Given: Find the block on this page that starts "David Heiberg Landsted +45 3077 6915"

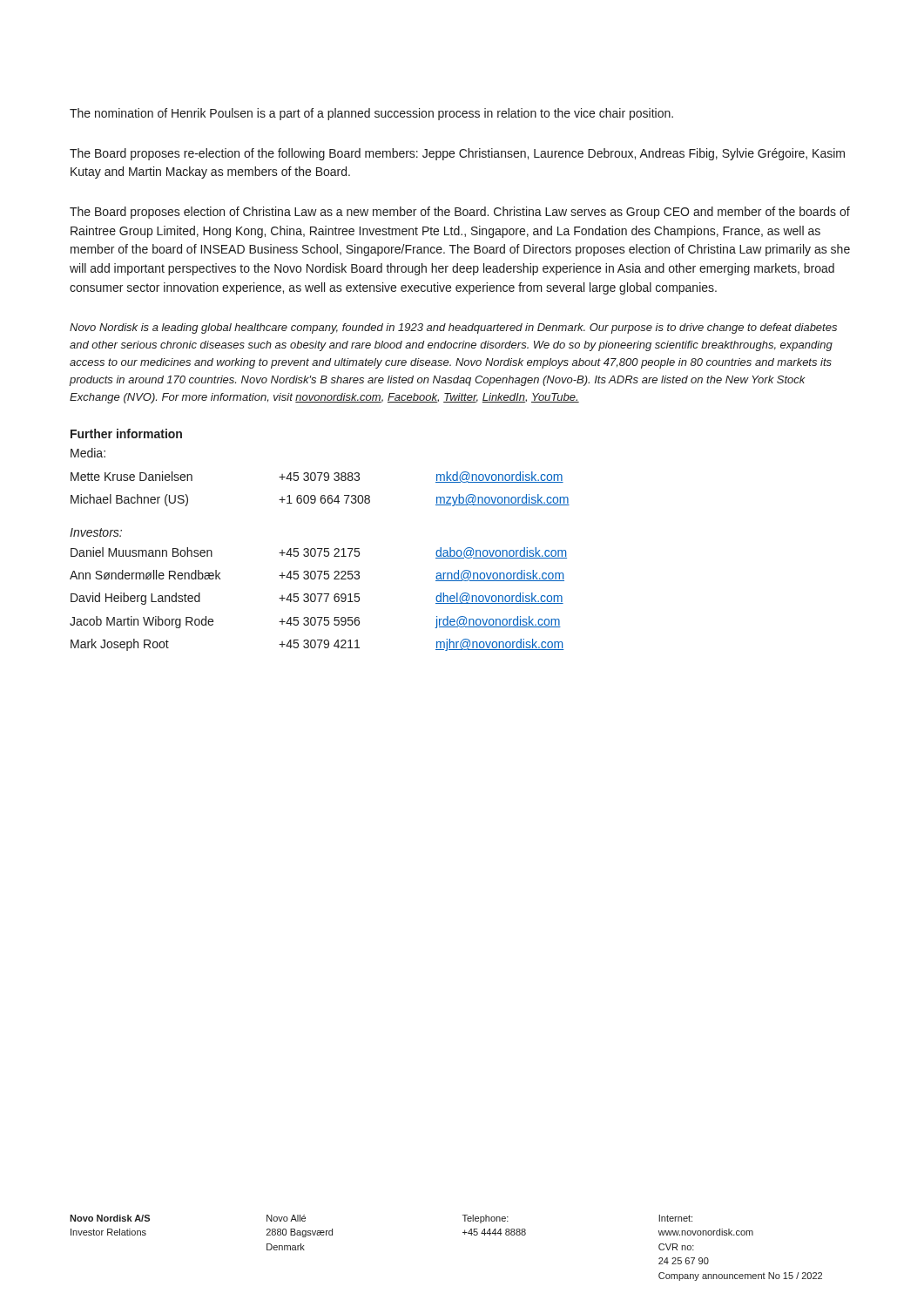Looking at the screenshot, I should [316, 598].
